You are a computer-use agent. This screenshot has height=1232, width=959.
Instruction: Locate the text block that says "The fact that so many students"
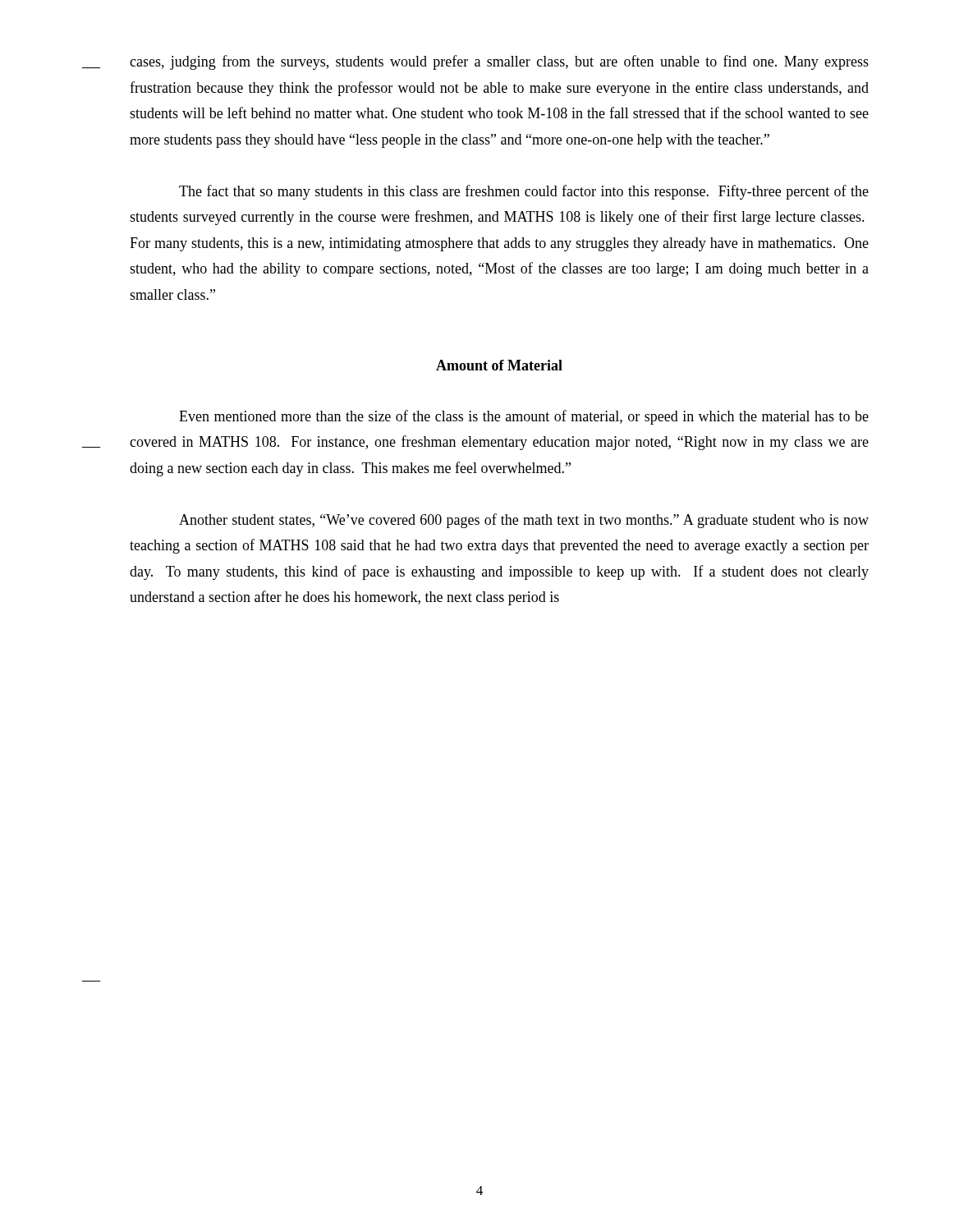(499, 243)
